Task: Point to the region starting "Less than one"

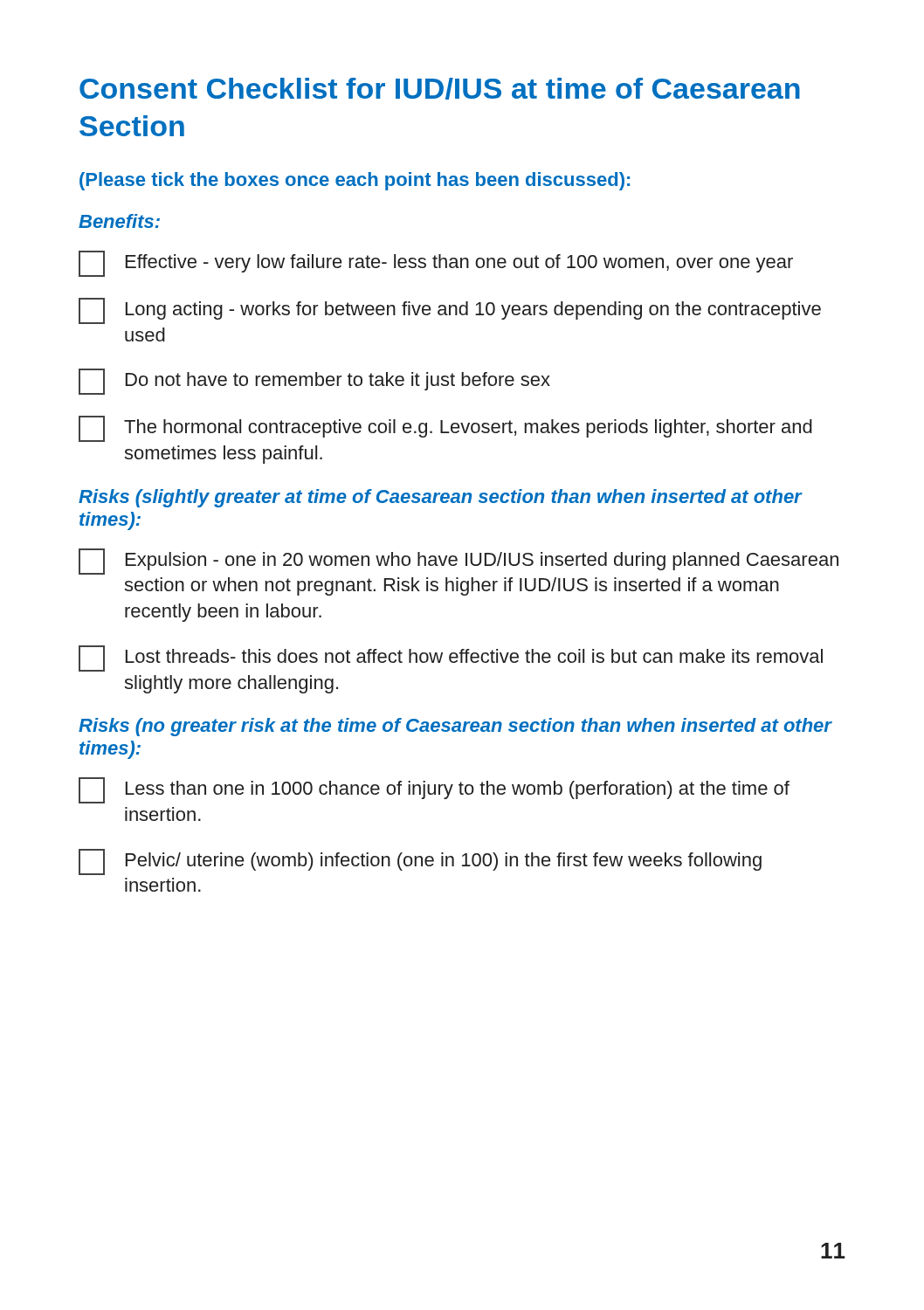Action: click(462, 802)
